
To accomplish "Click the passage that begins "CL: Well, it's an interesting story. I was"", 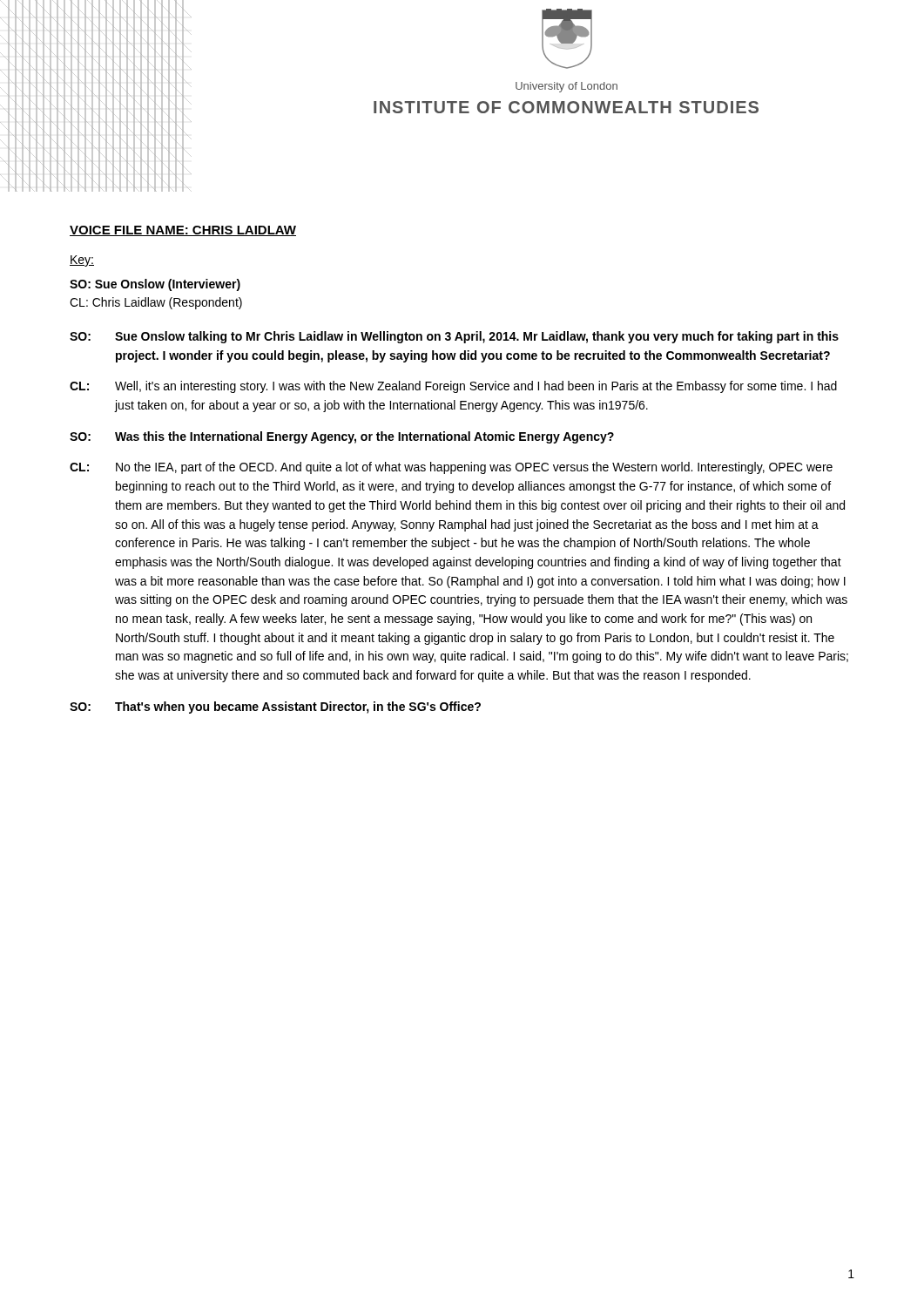I will click(x=462, y=396).
